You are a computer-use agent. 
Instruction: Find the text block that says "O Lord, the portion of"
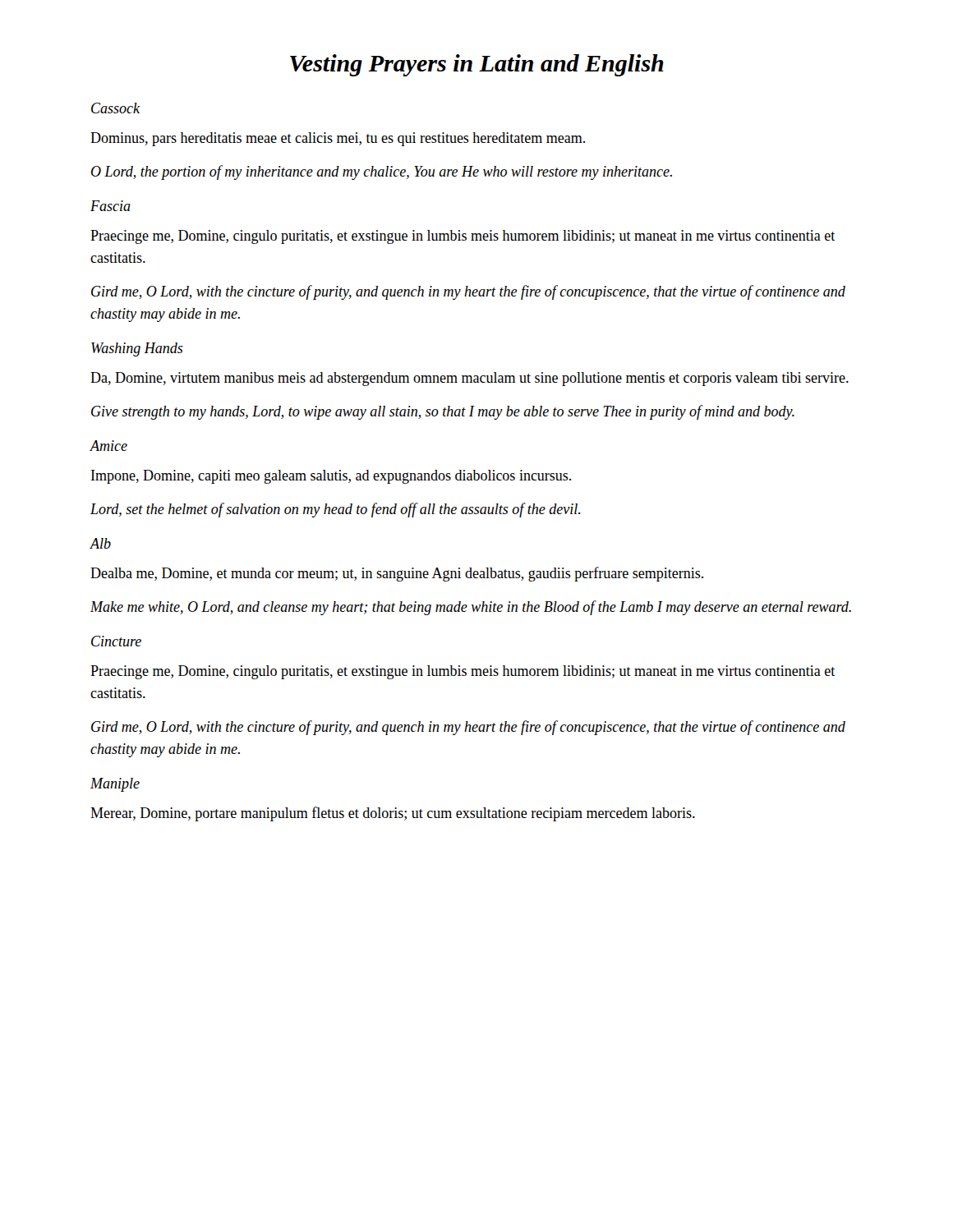click(x=382, y=172)
